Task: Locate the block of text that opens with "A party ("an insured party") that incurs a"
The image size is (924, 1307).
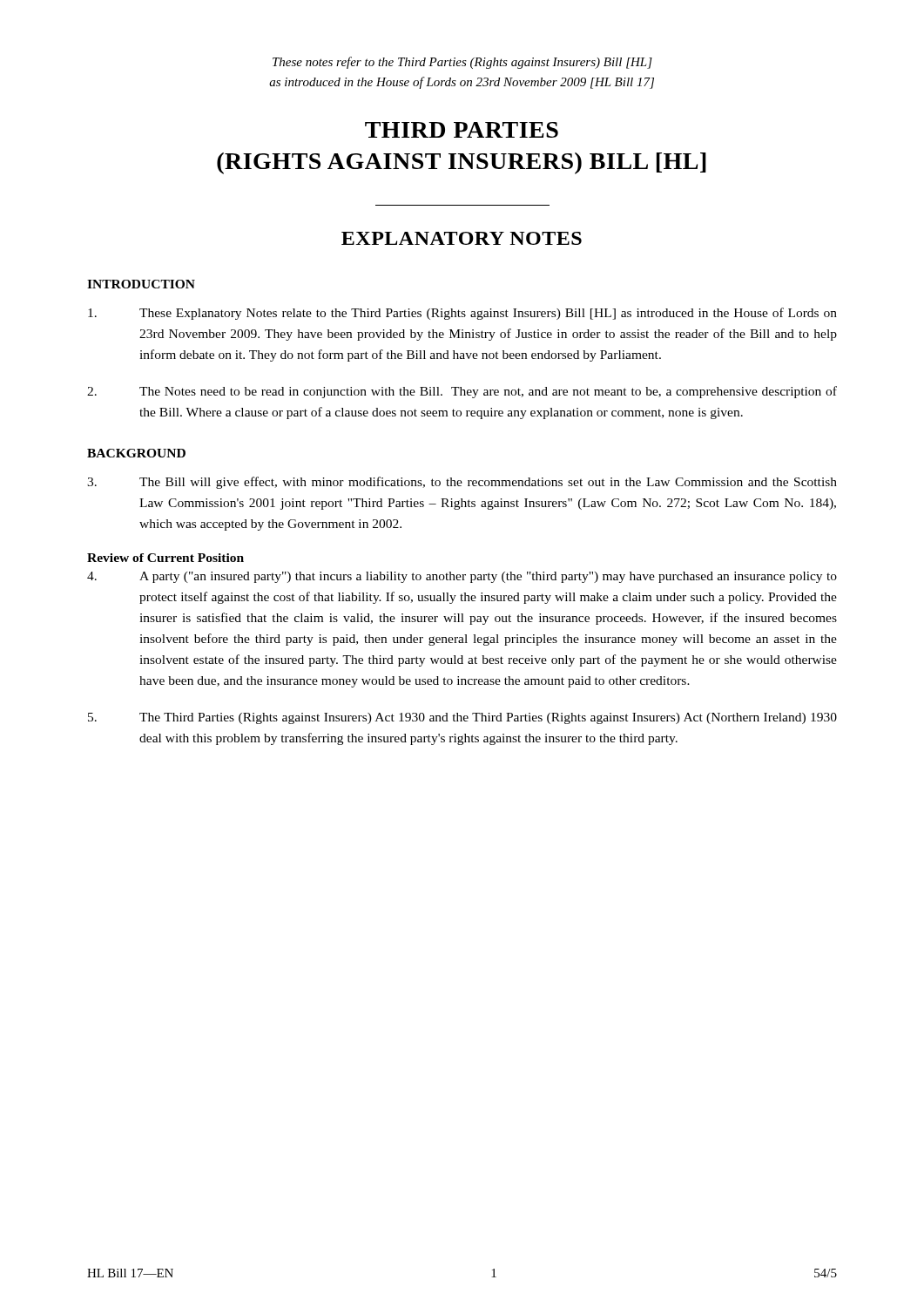Action: [x=462, y=628]
